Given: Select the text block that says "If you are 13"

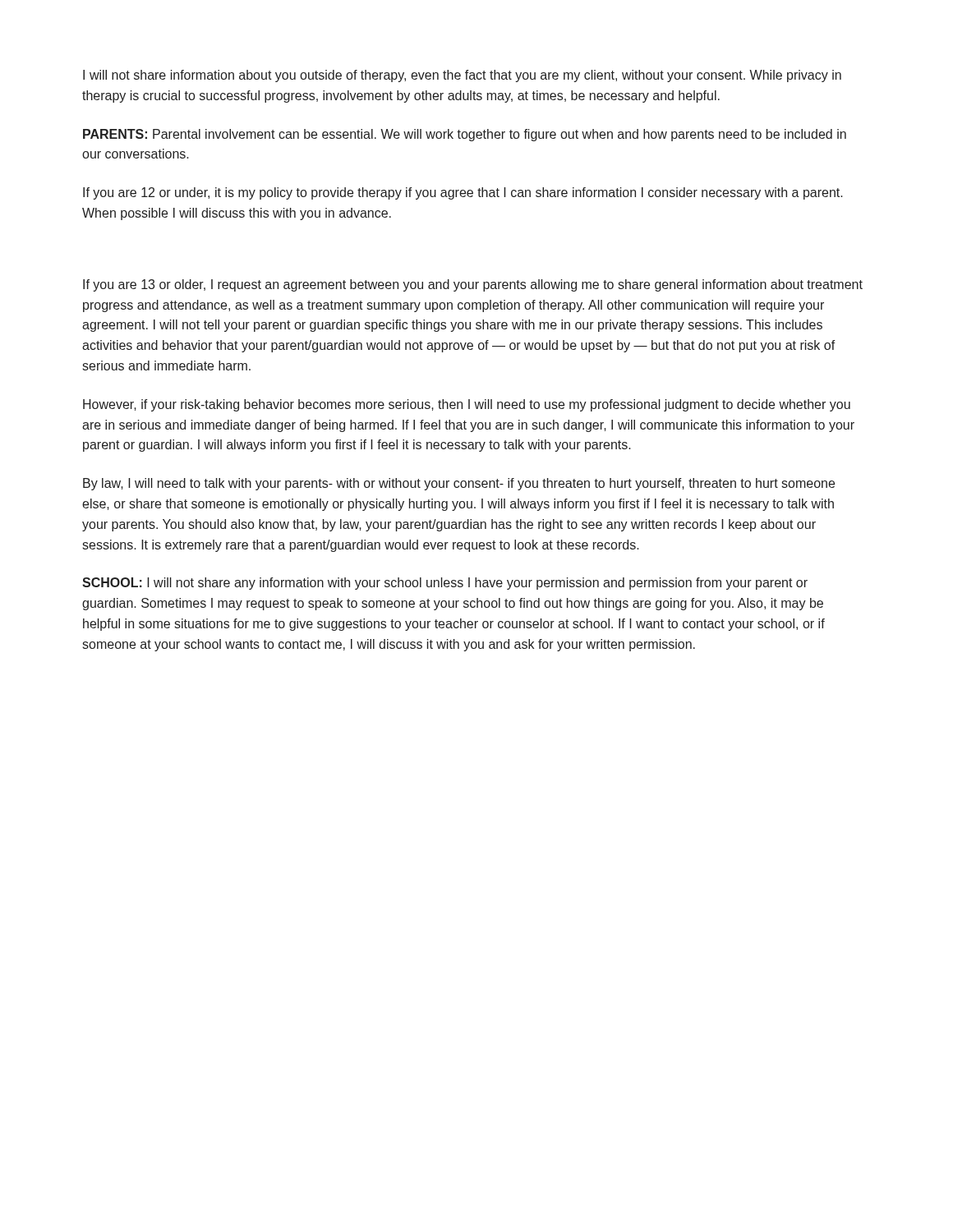Looking at the screenshot, I should [x=472, y=325].
